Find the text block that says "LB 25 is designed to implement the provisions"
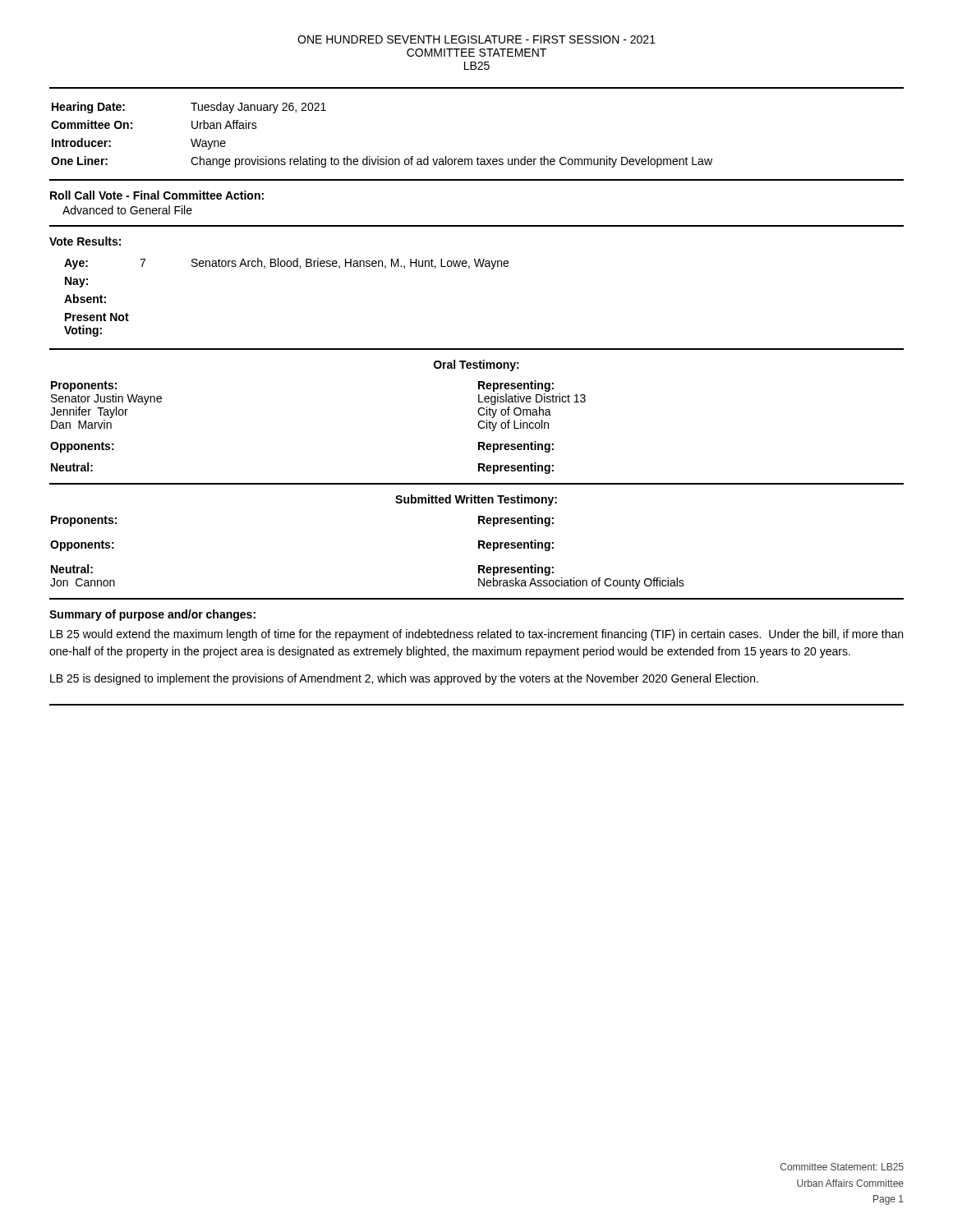 tap(404, 678)
